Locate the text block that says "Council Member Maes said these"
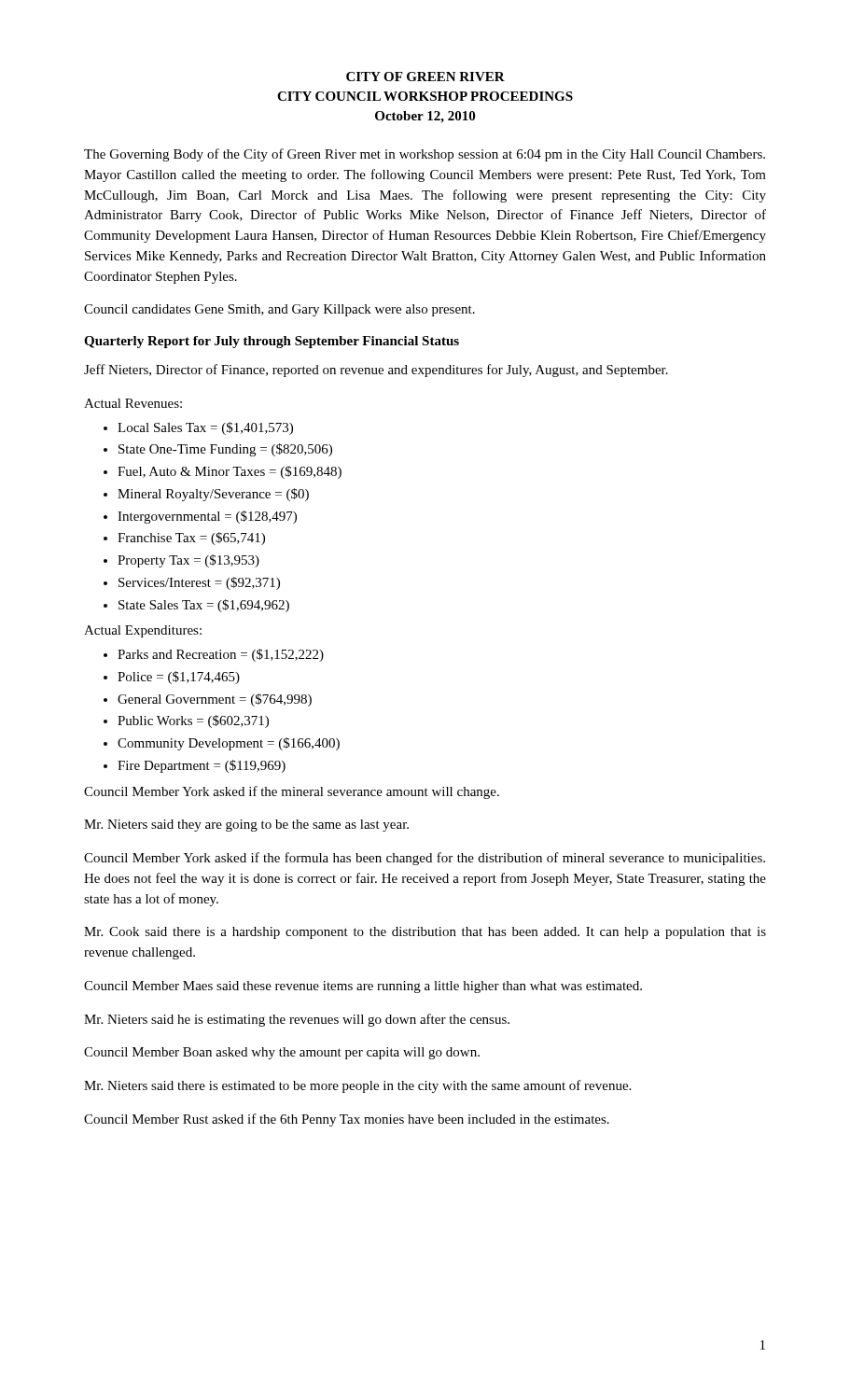 click(363, 985)
